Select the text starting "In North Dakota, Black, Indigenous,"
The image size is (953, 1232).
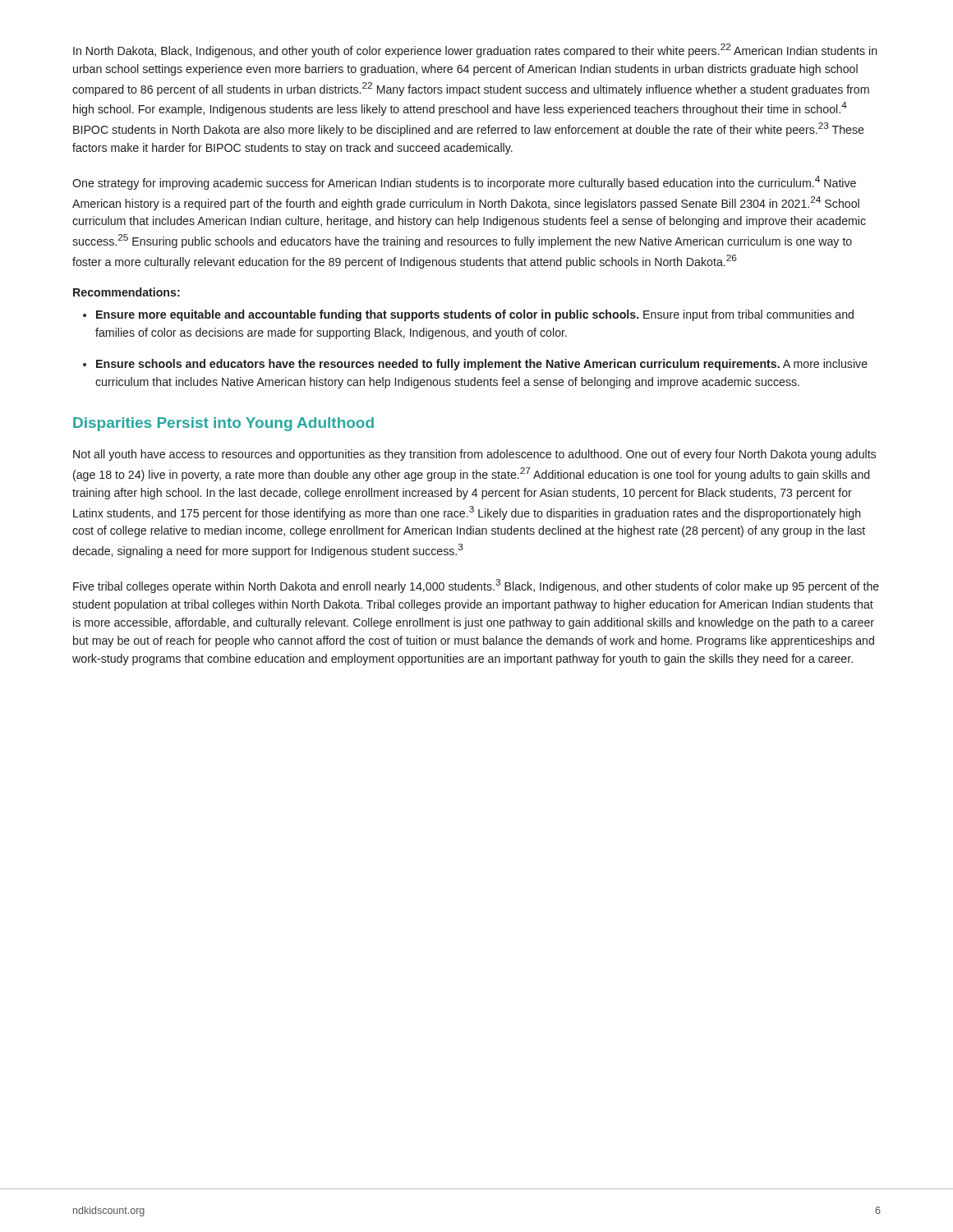coord(475,98)
